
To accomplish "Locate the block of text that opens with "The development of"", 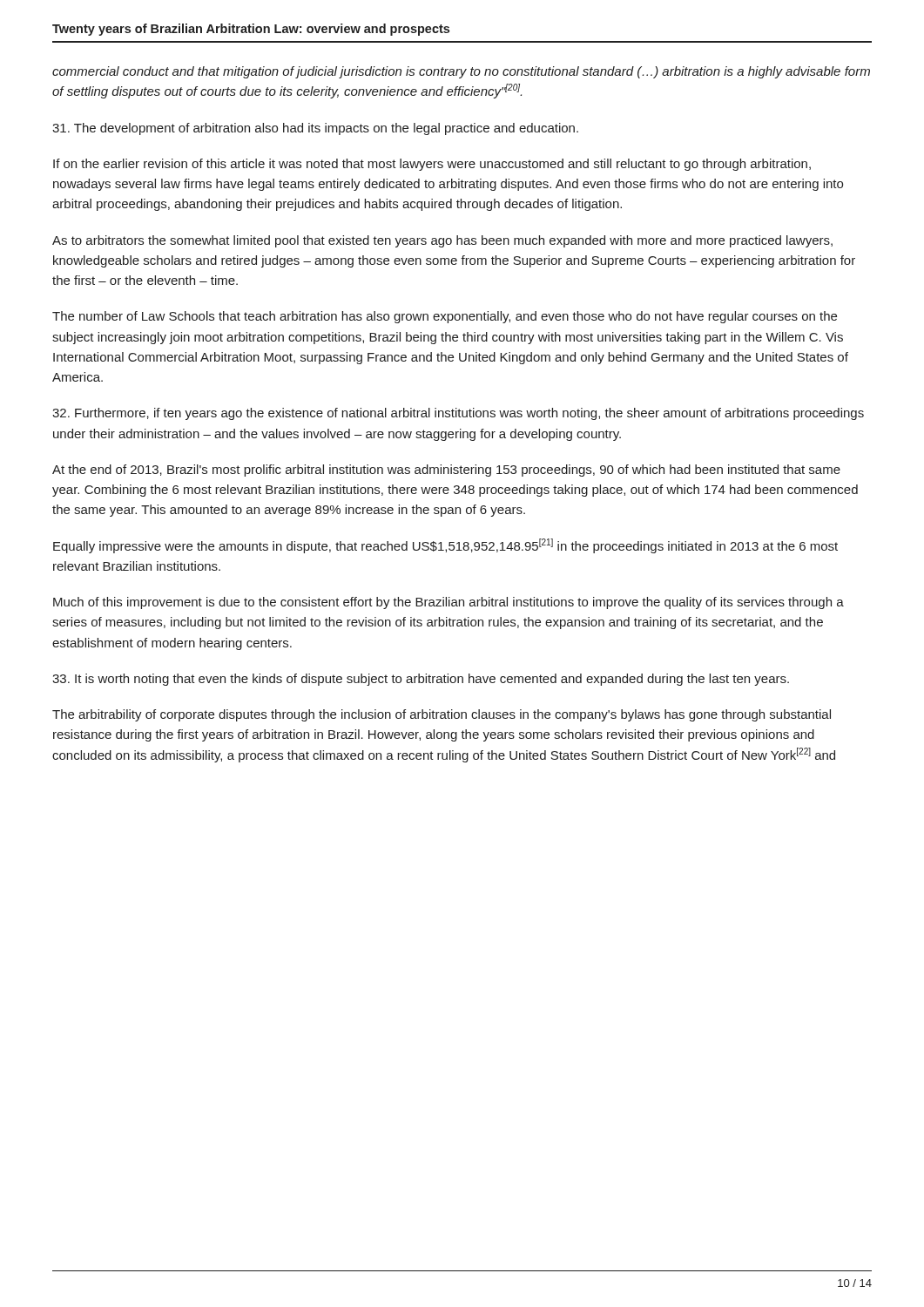I will click(x=316, y=127).
